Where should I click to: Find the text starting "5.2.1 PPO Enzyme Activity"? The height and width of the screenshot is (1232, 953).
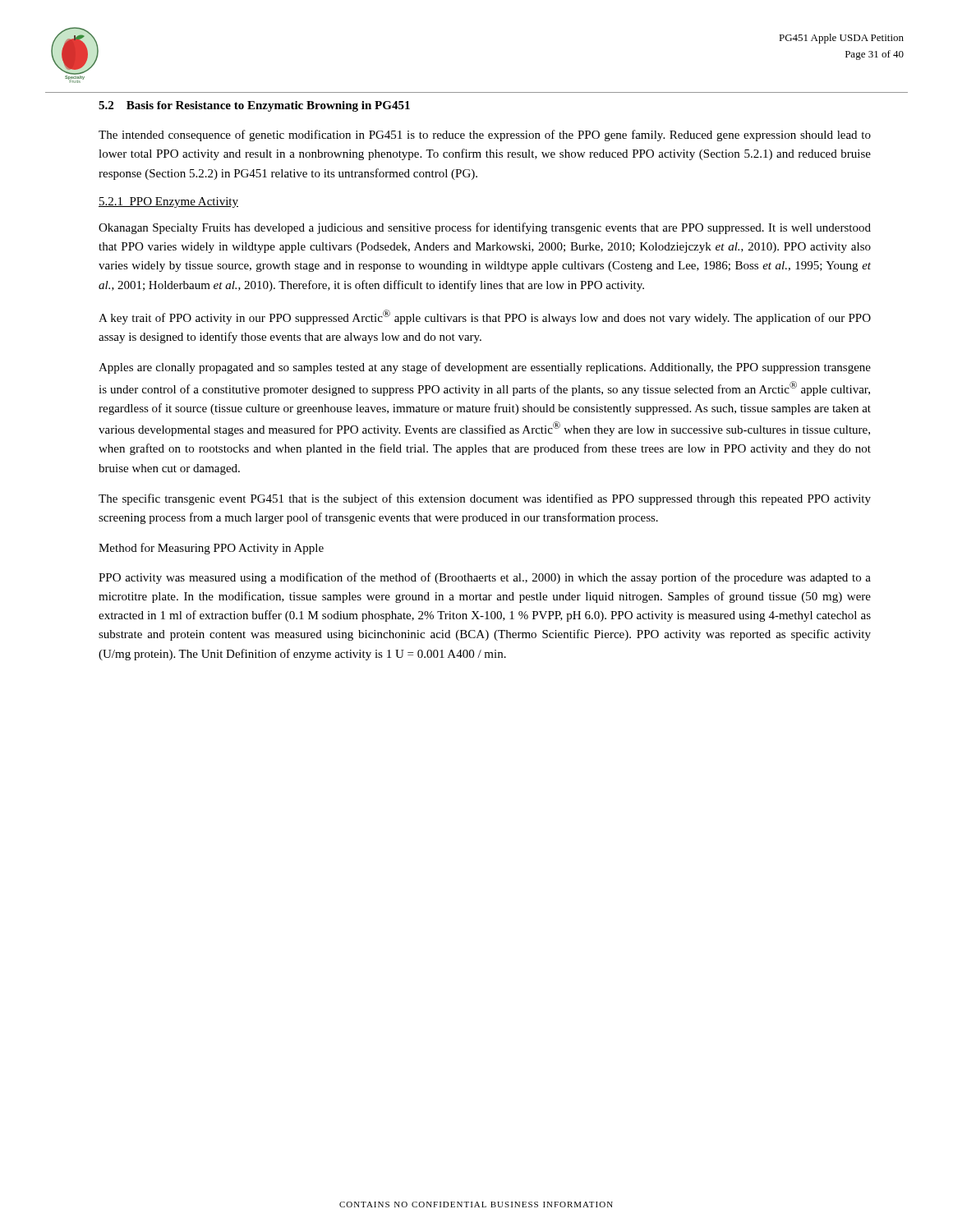pyautogui.click(x=168, y=201)
